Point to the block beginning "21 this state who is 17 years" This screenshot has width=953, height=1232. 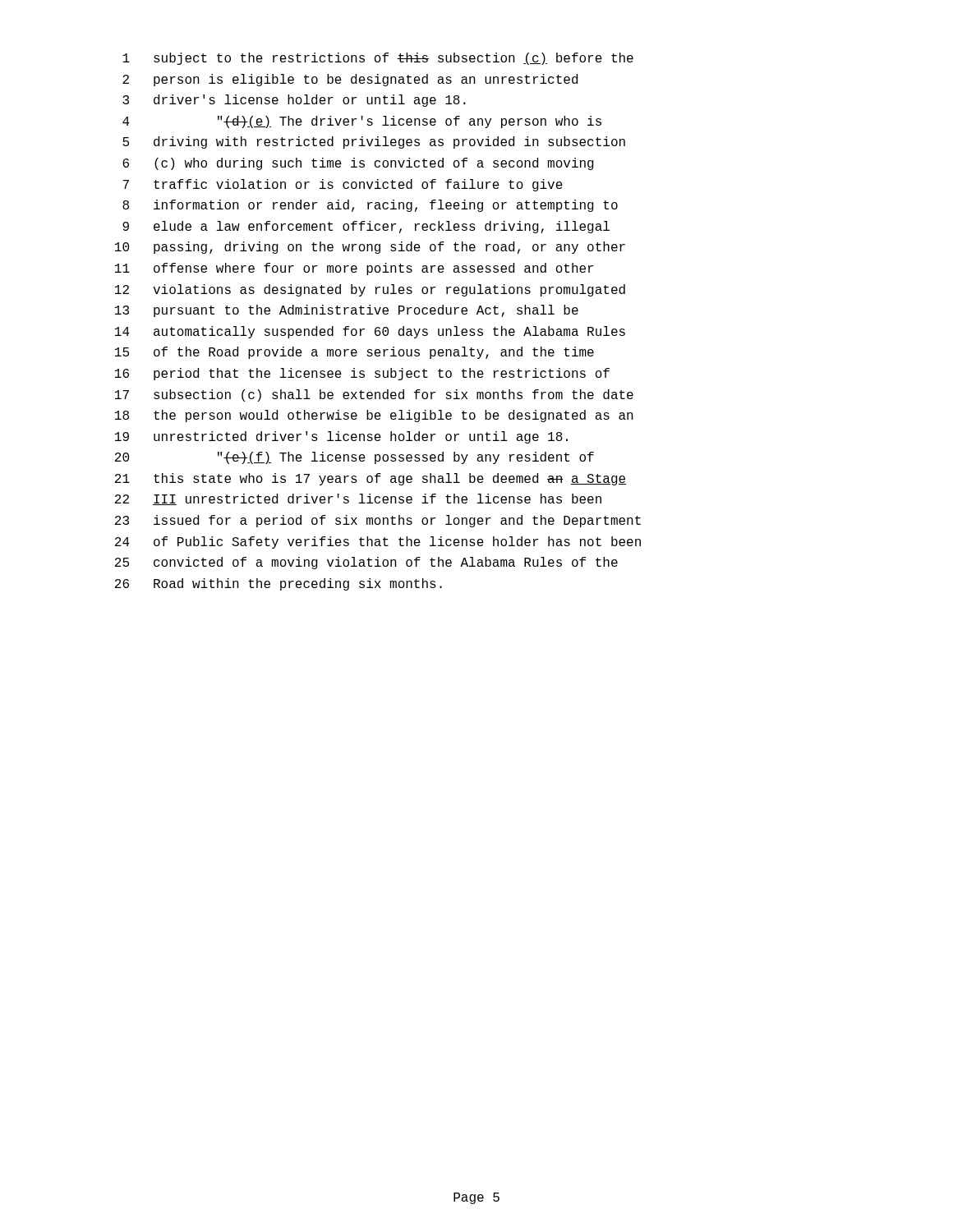point(476,480)
